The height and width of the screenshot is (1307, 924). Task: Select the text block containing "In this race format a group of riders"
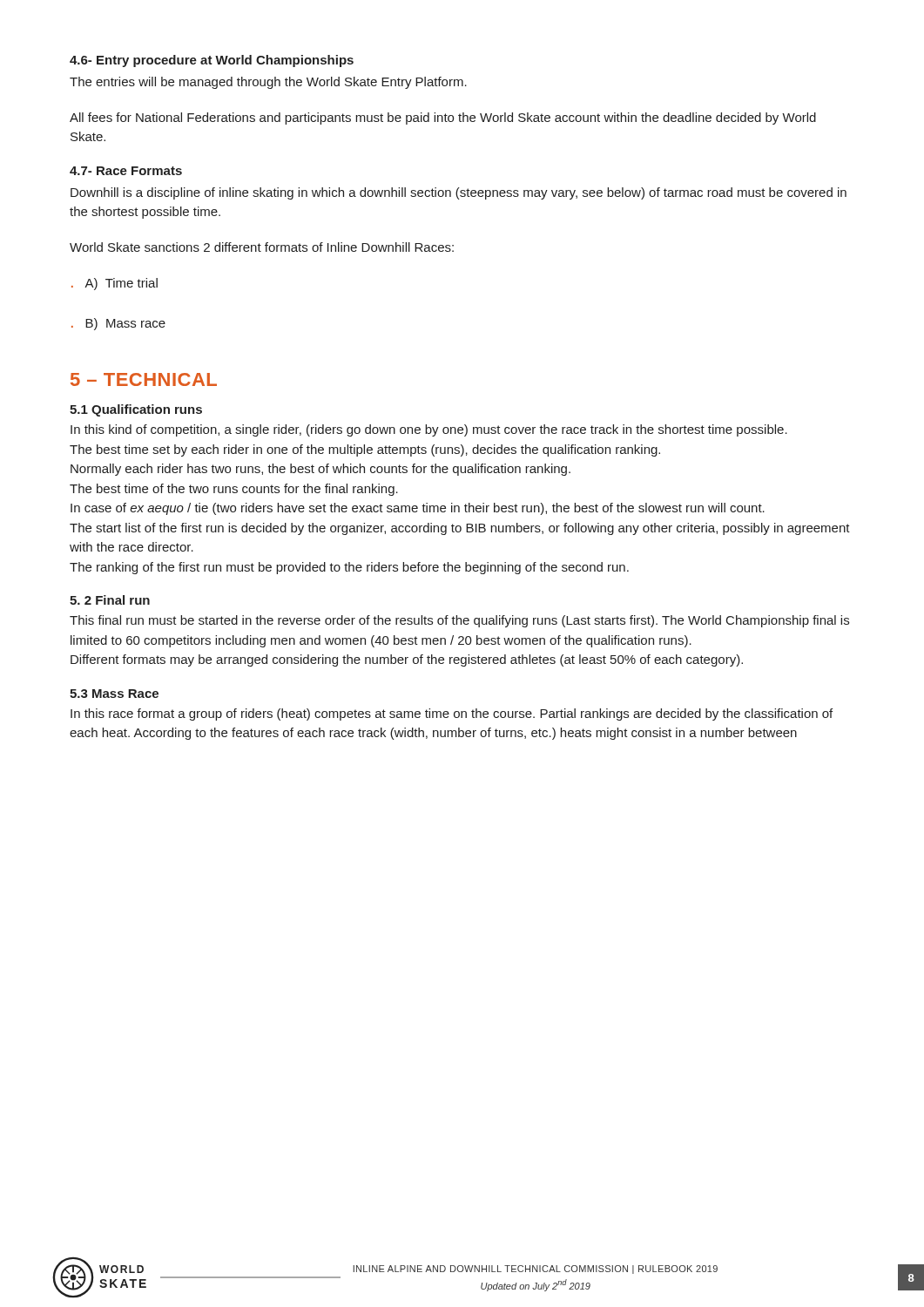451,723
